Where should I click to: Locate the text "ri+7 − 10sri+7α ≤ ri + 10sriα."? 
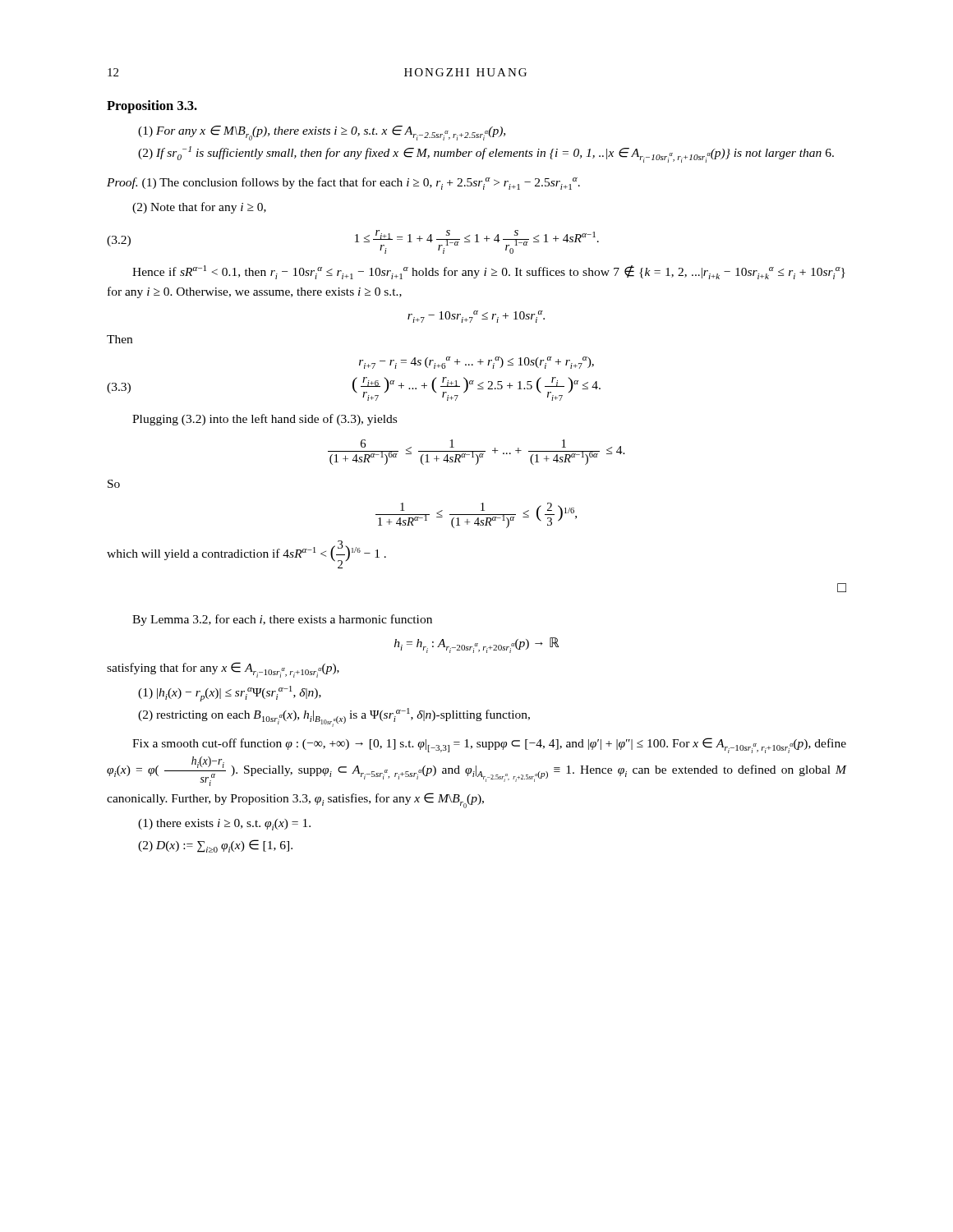(x=476, y=316)
